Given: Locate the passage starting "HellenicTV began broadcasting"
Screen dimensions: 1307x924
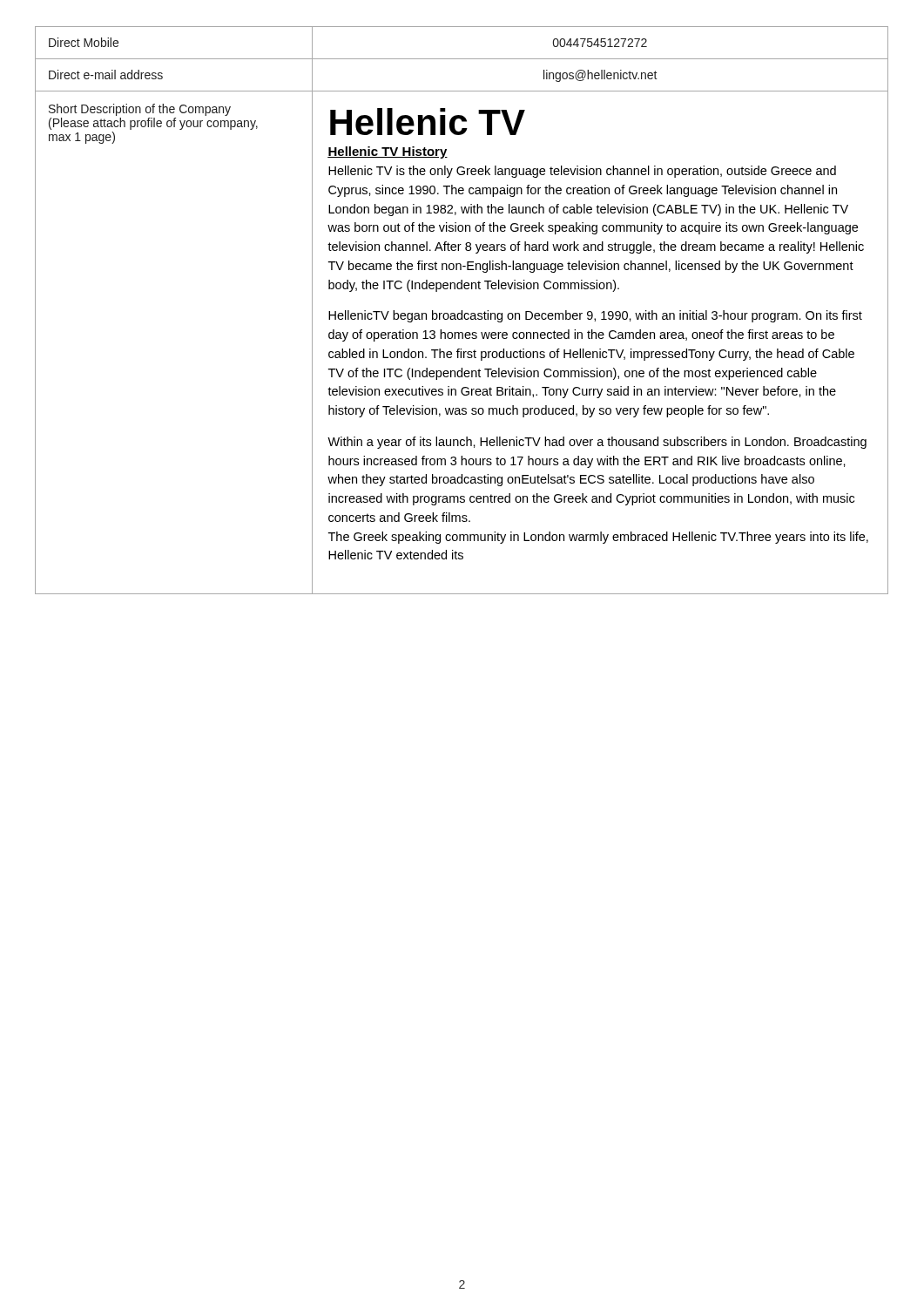Looking at the screenshot, I should pyautogui.click(x=595, y=363).
